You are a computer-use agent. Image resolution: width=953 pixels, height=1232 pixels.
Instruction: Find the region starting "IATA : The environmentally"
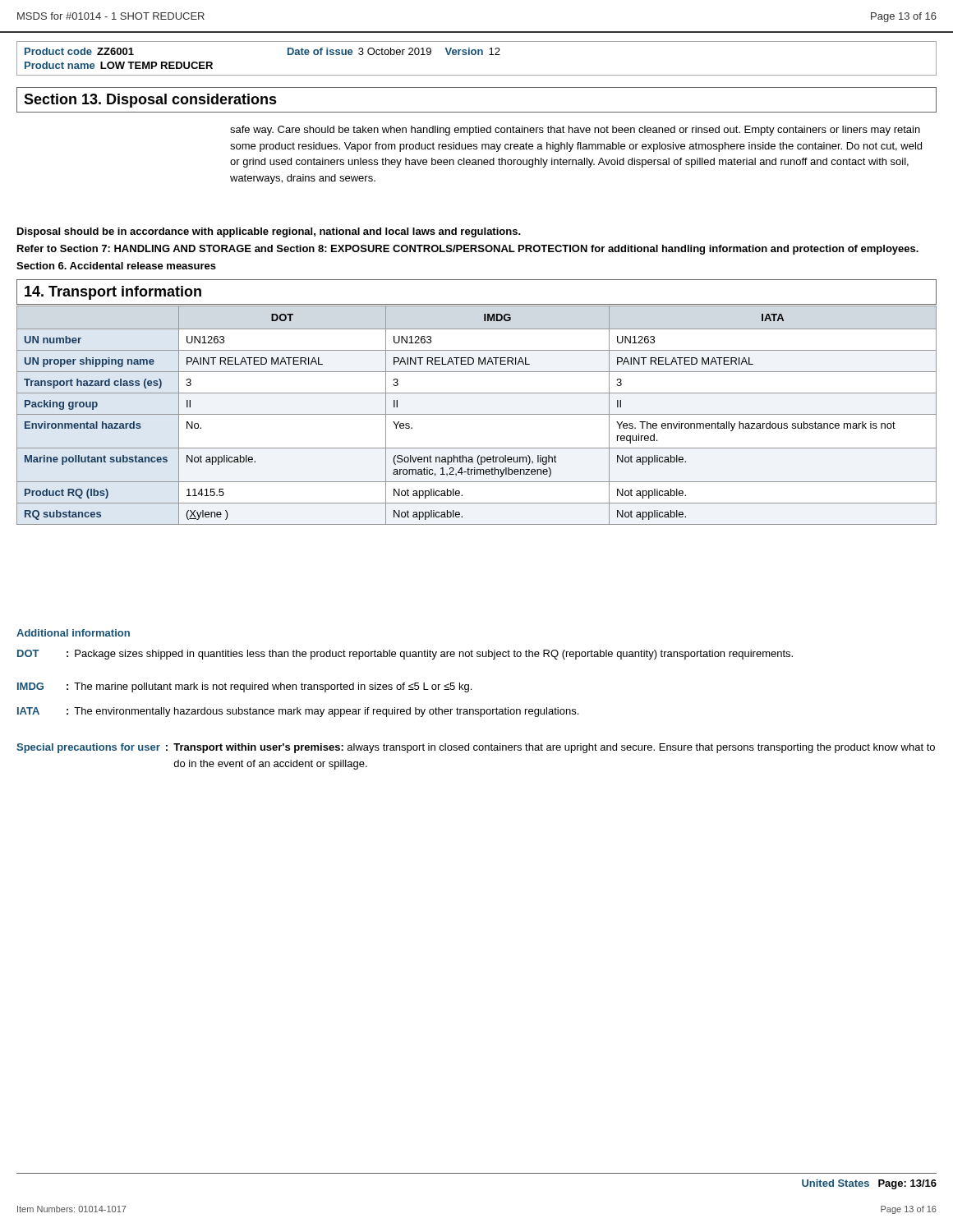tap(298, 711)
